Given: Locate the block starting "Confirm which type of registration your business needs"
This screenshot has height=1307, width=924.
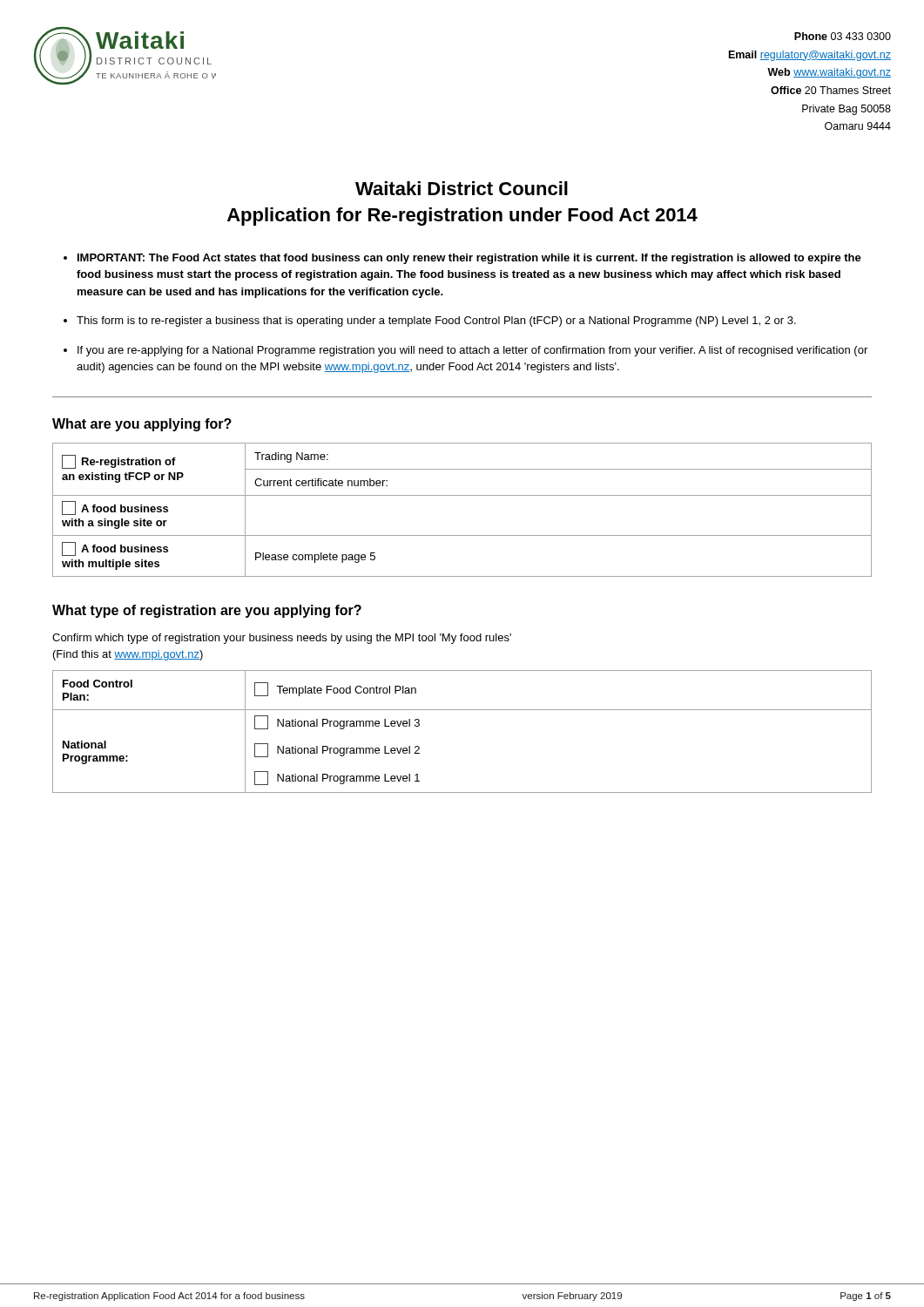Looking at the screenshot, I should click(x=282, y=646).
